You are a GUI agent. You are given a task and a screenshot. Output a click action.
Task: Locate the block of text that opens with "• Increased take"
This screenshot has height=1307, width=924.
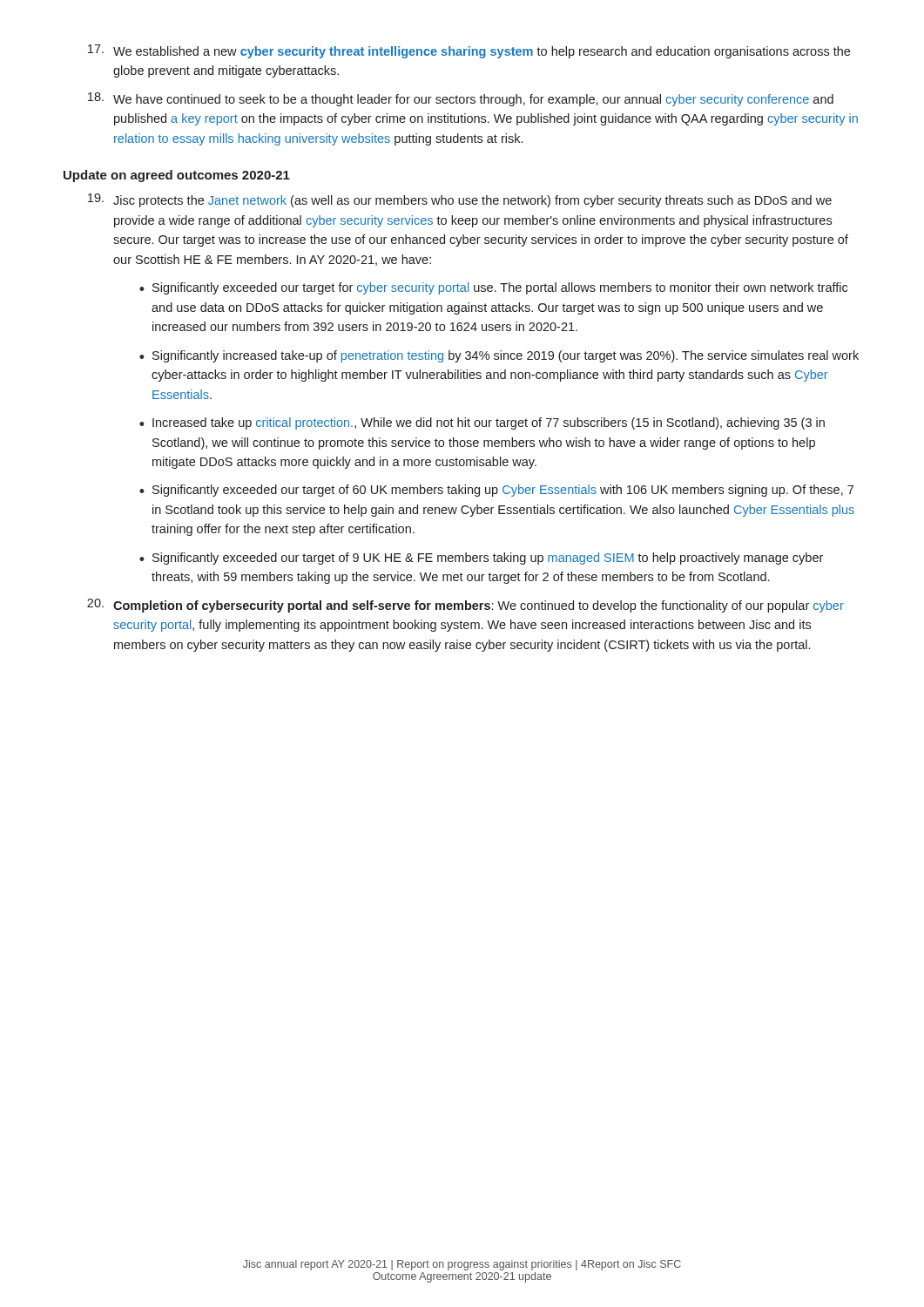[x=497, y=442]
